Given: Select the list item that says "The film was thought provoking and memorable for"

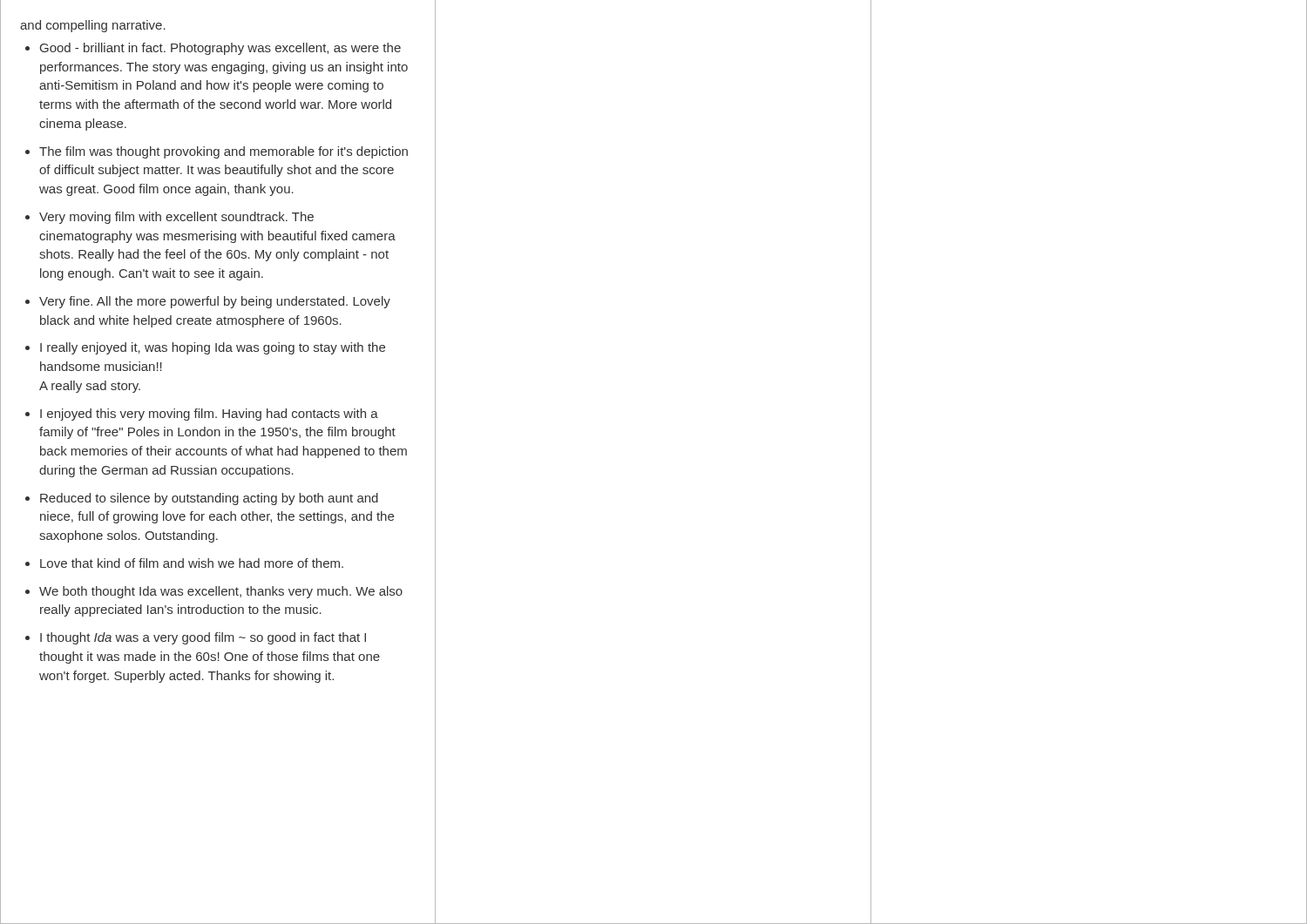Looking at the screenshot, I should (x=224, y=170).
